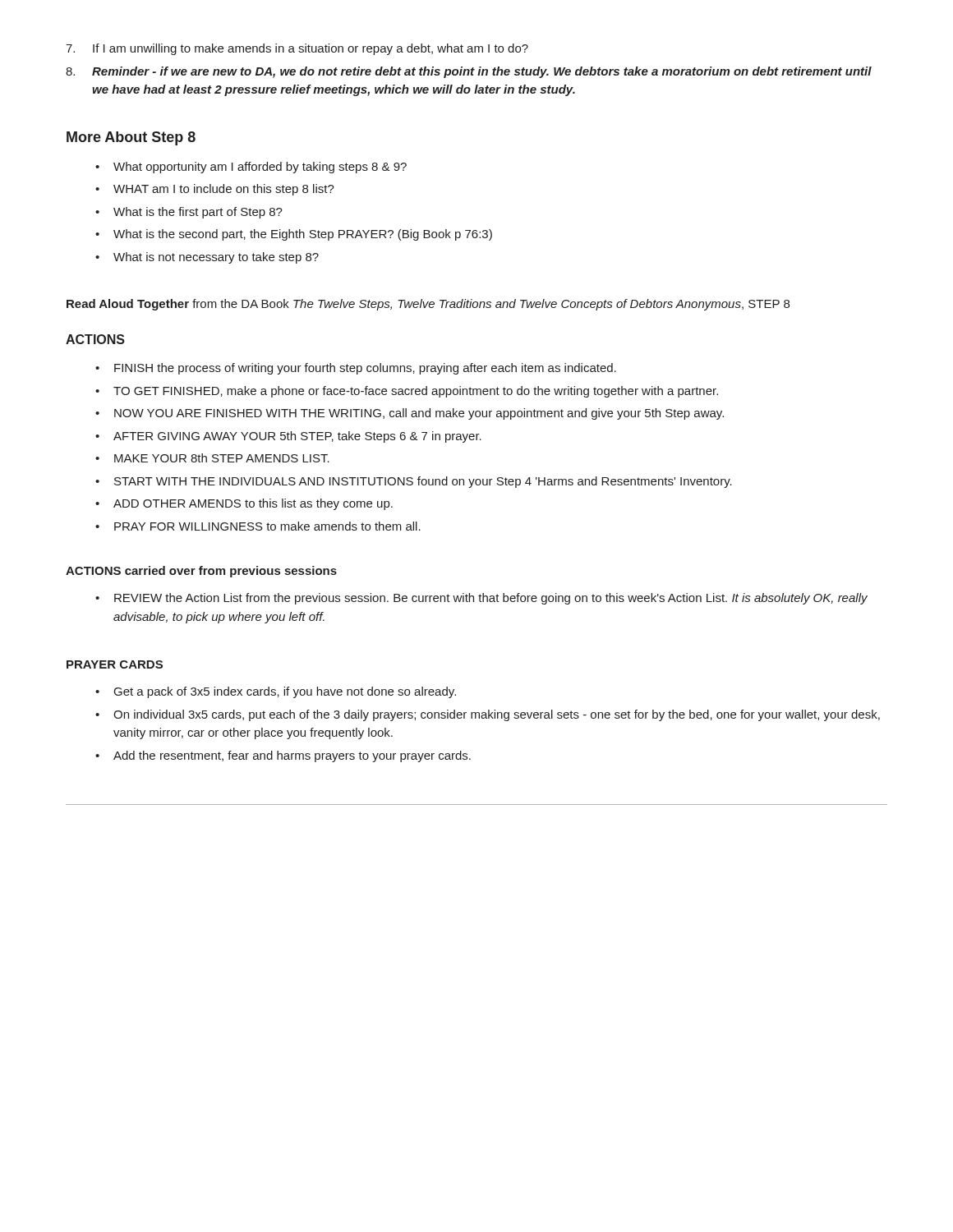The width and height of the screenshot is (953, 1232).
Task: Find the list item that says "• MAKE YOUR 8th STEP AMENDS"
Action: coord(212,458)
